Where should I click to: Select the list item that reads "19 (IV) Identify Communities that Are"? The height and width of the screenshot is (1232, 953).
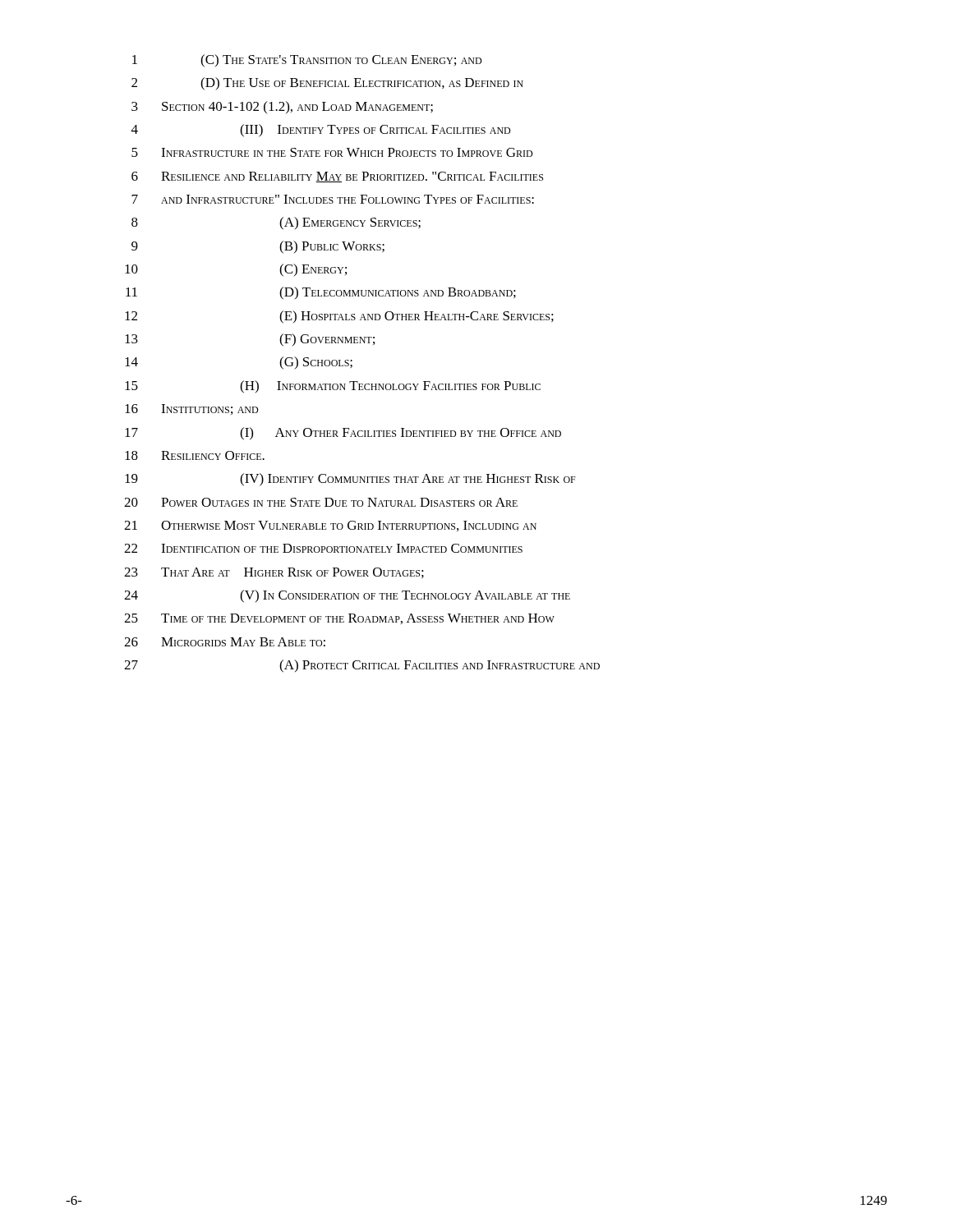[493, 479]
